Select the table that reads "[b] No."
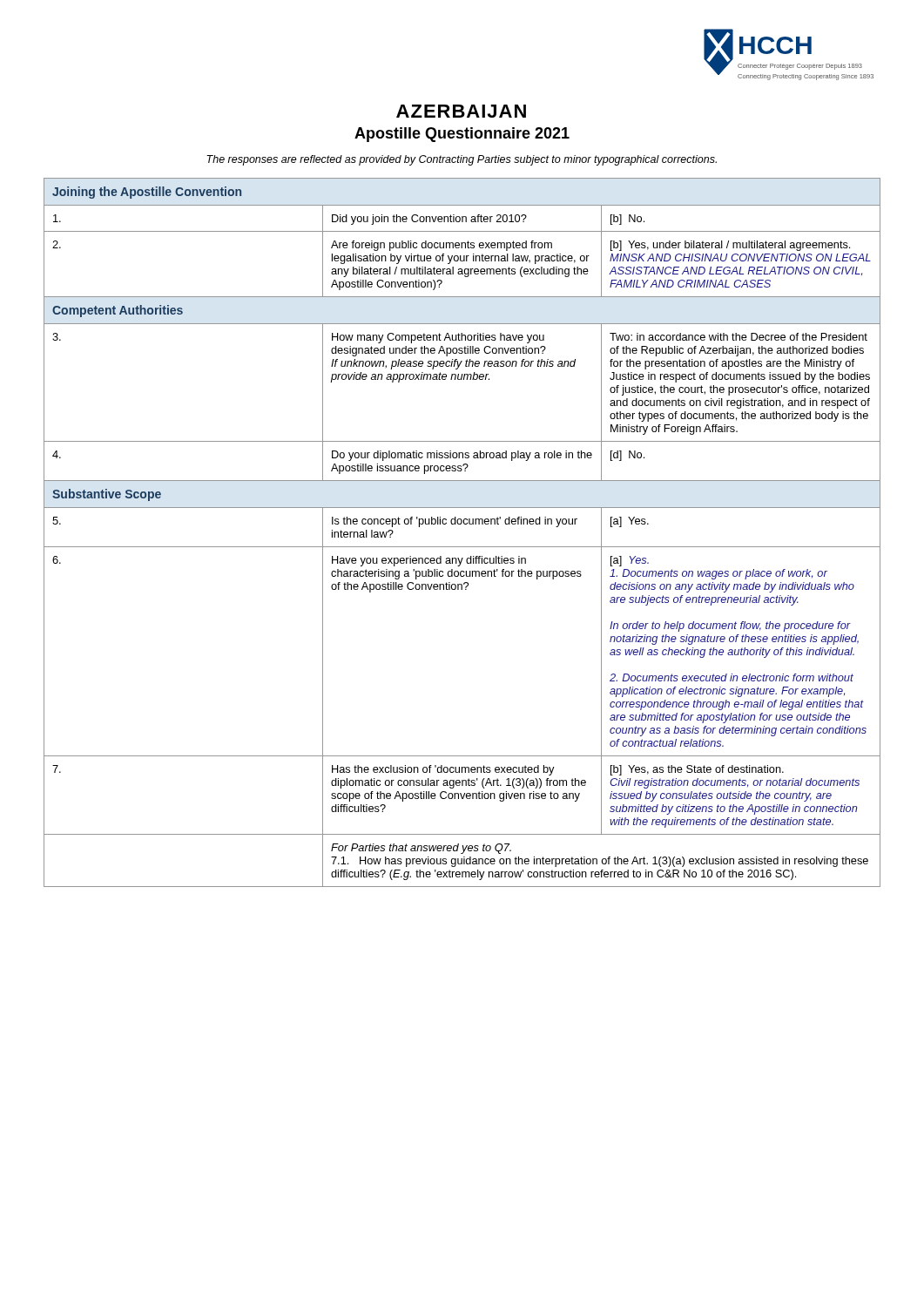The image size is (924, 1307). [x=462, y=532]
